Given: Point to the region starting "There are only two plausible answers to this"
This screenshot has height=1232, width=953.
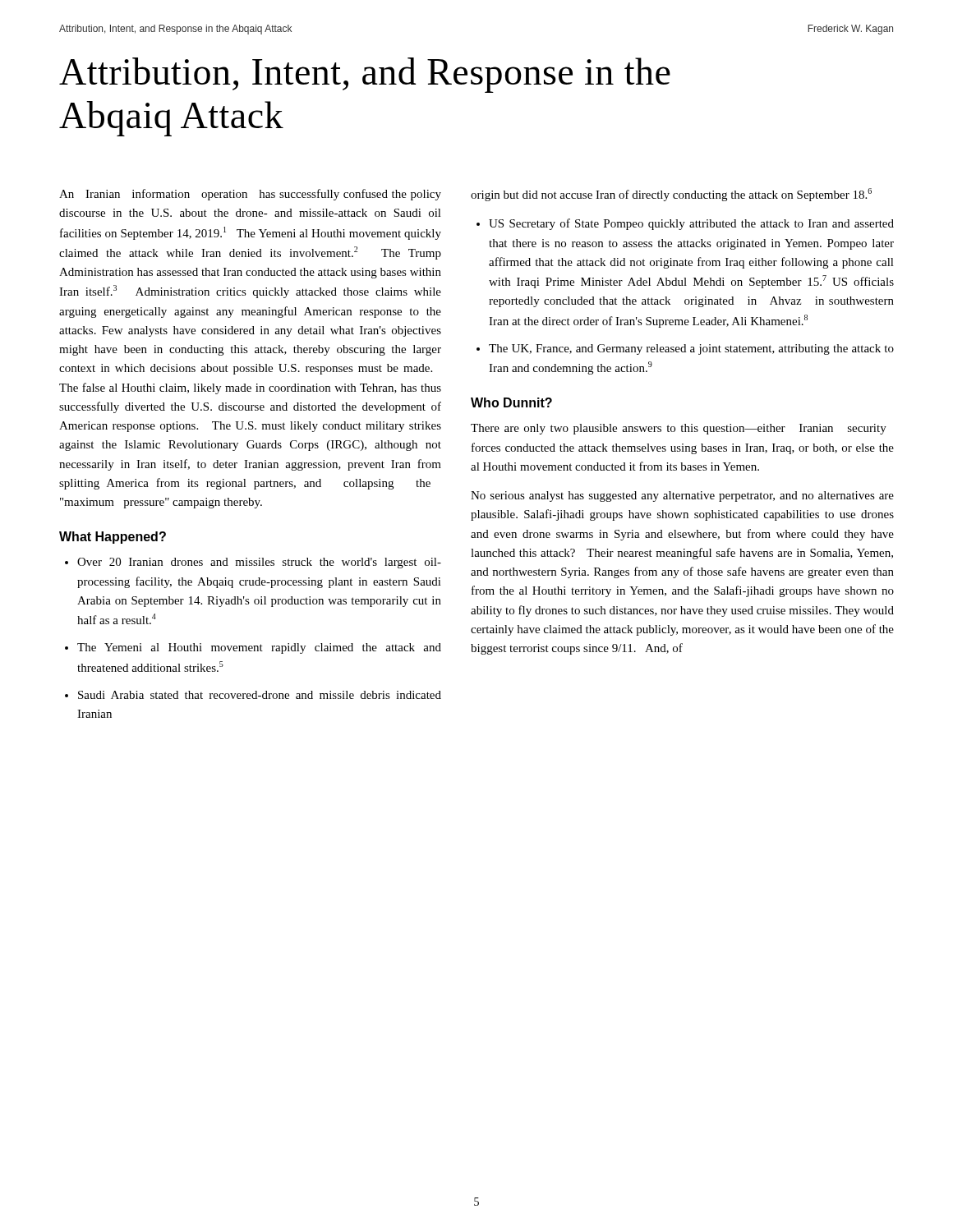Looking at the screenshot, I should tap(682, 448).
